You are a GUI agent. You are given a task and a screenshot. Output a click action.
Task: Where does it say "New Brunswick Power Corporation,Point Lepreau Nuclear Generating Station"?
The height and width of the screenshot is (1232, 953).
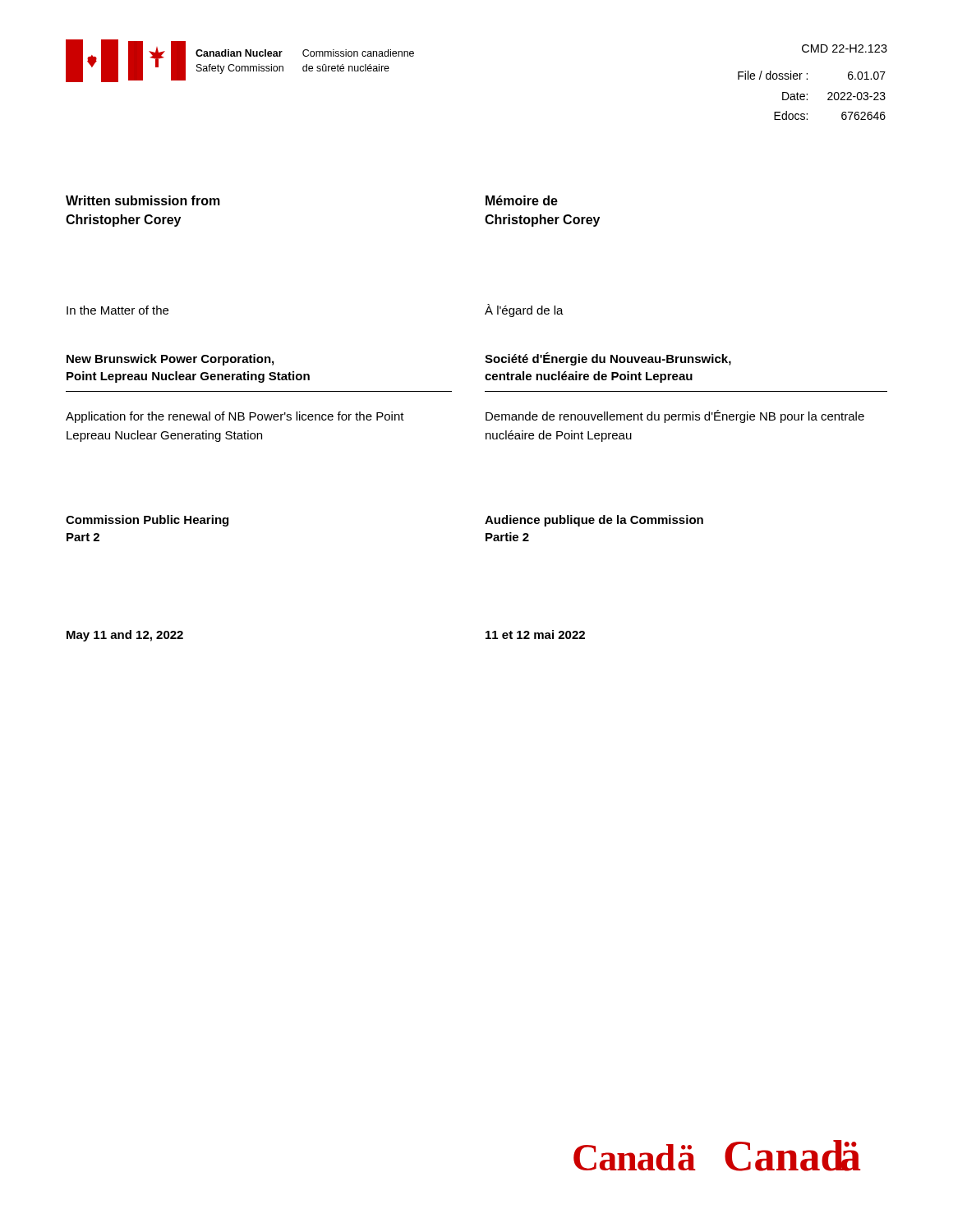coord(188,367)
